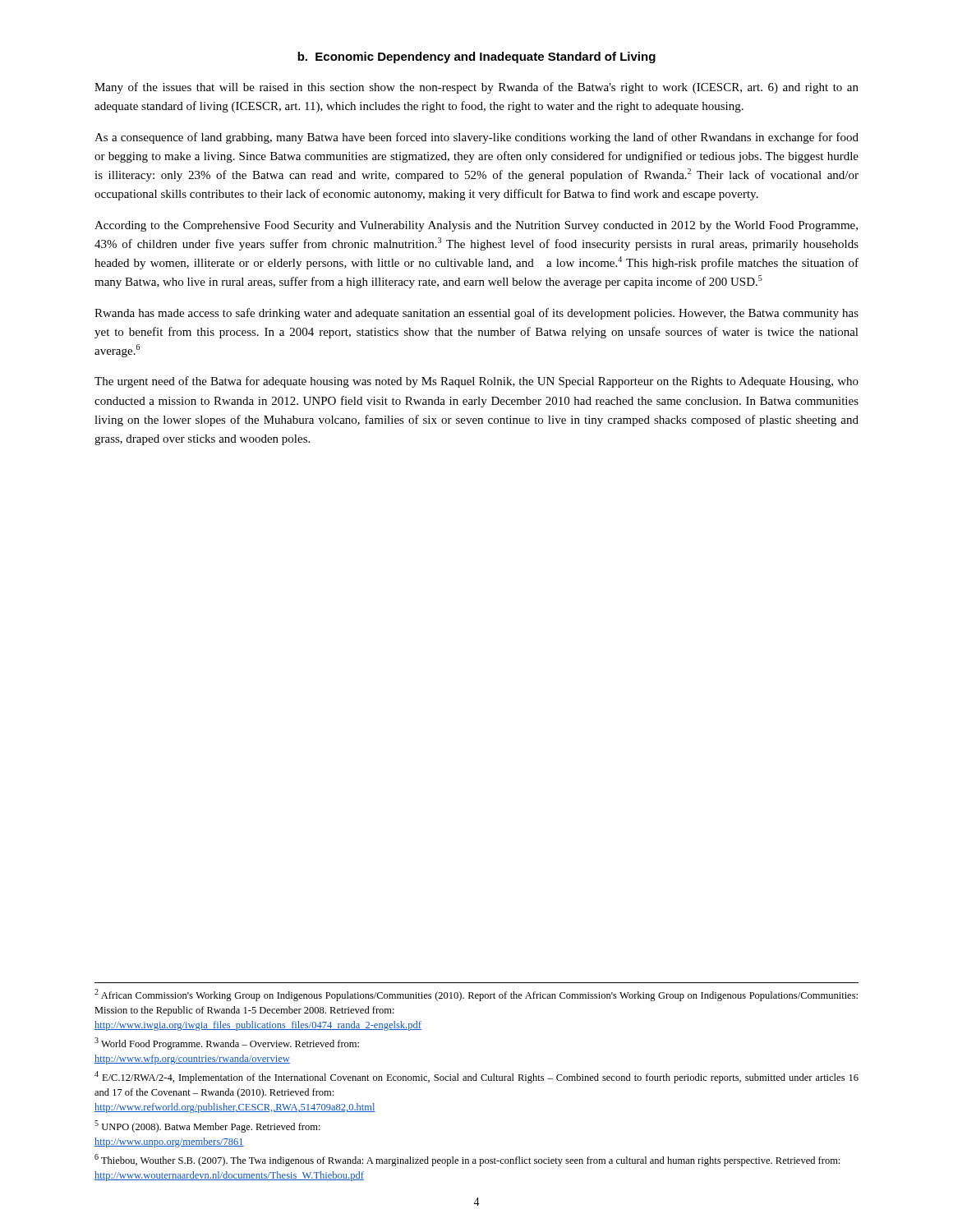Viewport: 953px width, 1232px height.
Task: Where is the passage that starts "3 World Food Programme. Rwanda –"?
Action: tap(227, 1050)
